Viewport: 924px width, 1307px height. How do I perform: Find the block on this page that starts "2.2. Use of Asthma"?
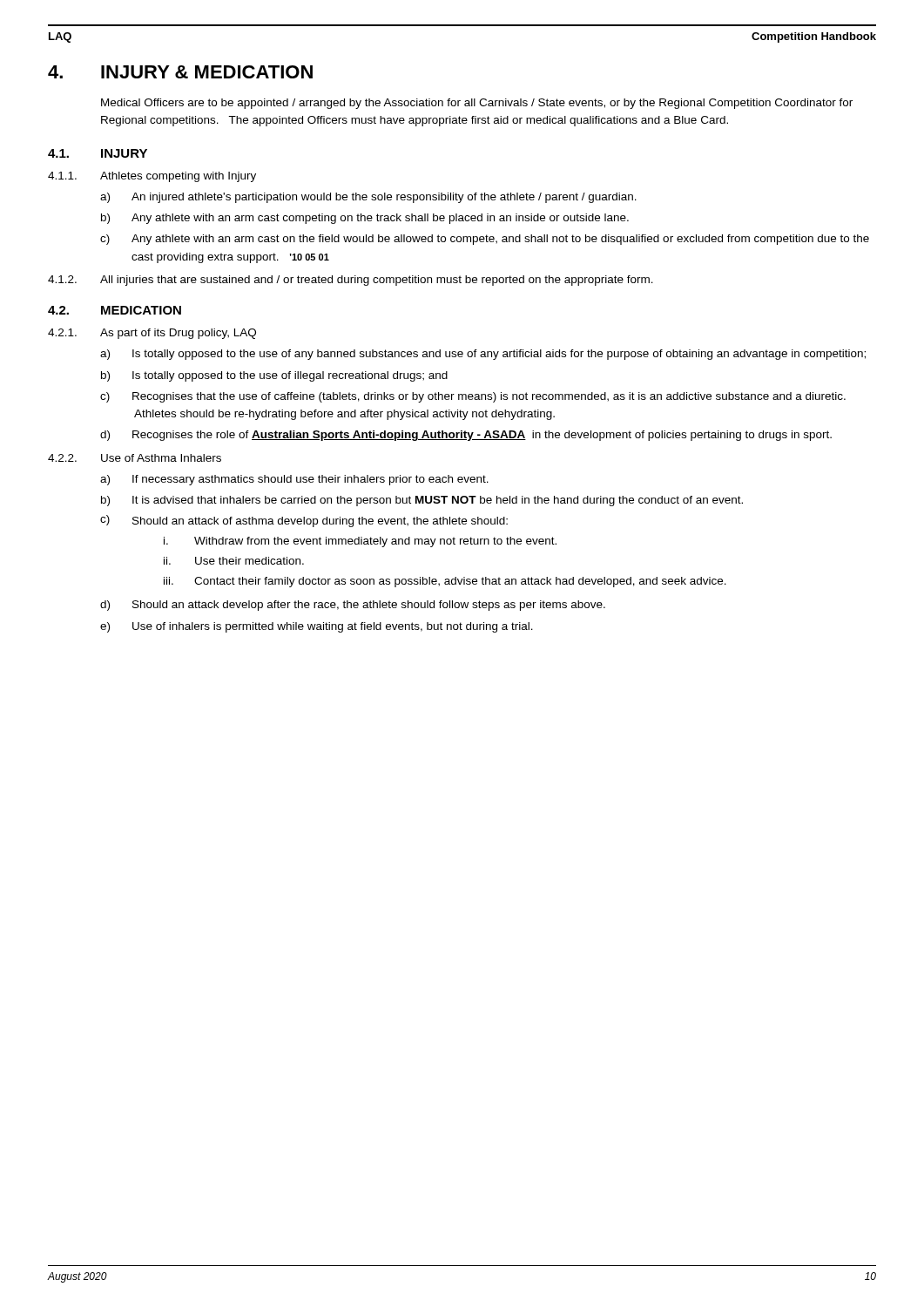tap(135, 458)
